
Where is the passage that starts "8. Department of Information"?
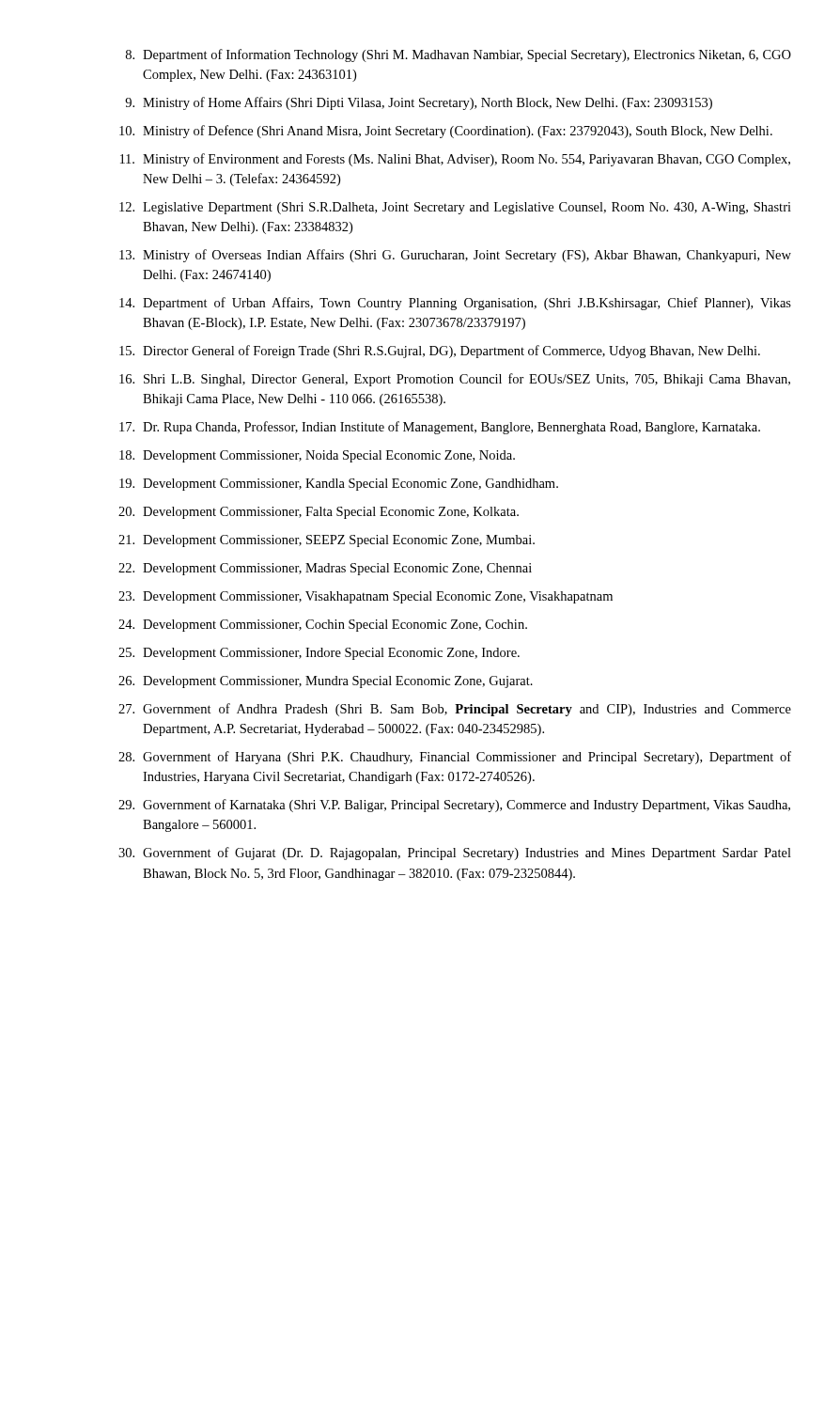click(446, 65)
